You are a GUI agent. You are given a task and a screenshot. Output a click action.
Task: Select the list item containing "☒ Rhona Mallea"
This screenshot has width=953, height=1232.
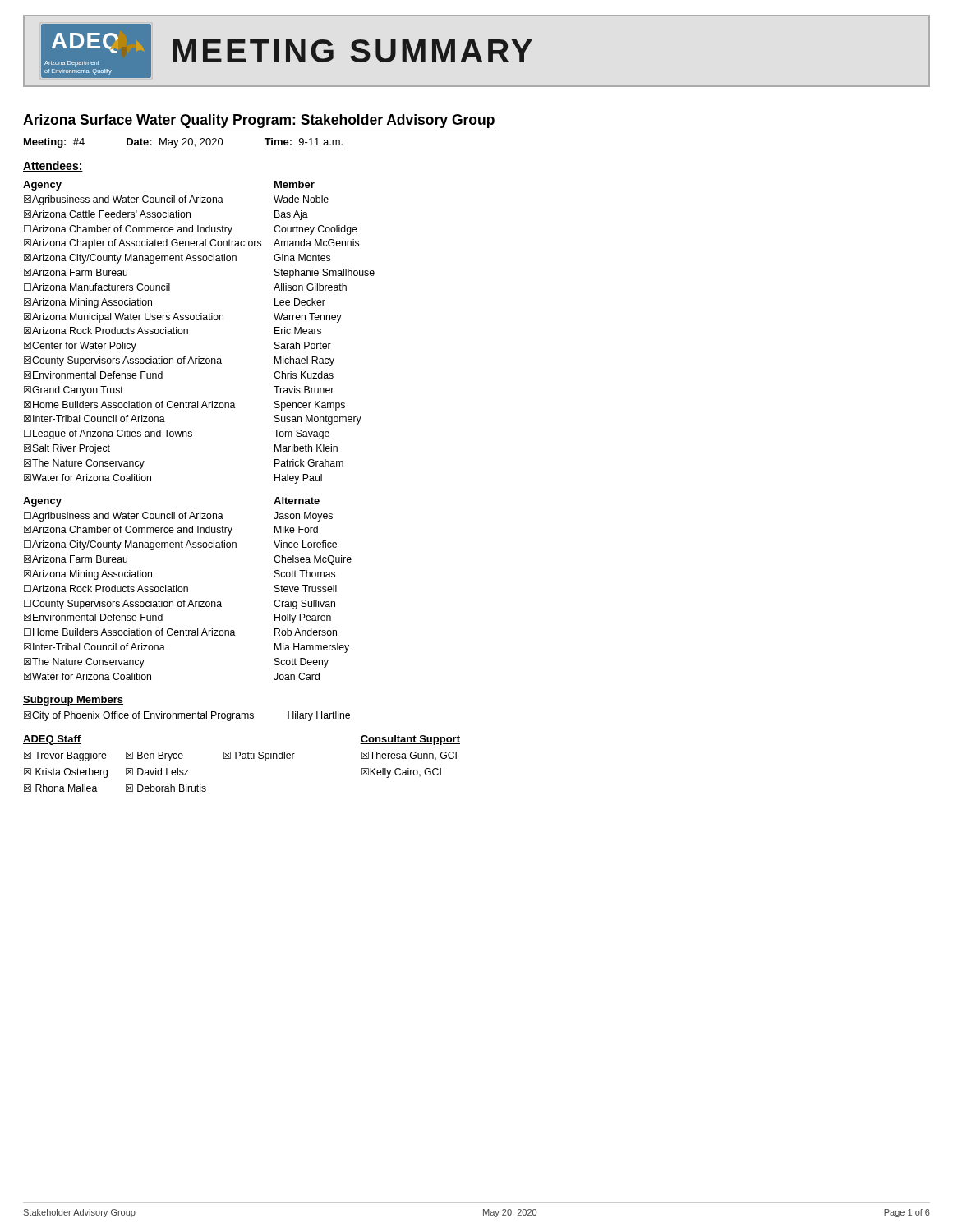[x=60, y=788]
